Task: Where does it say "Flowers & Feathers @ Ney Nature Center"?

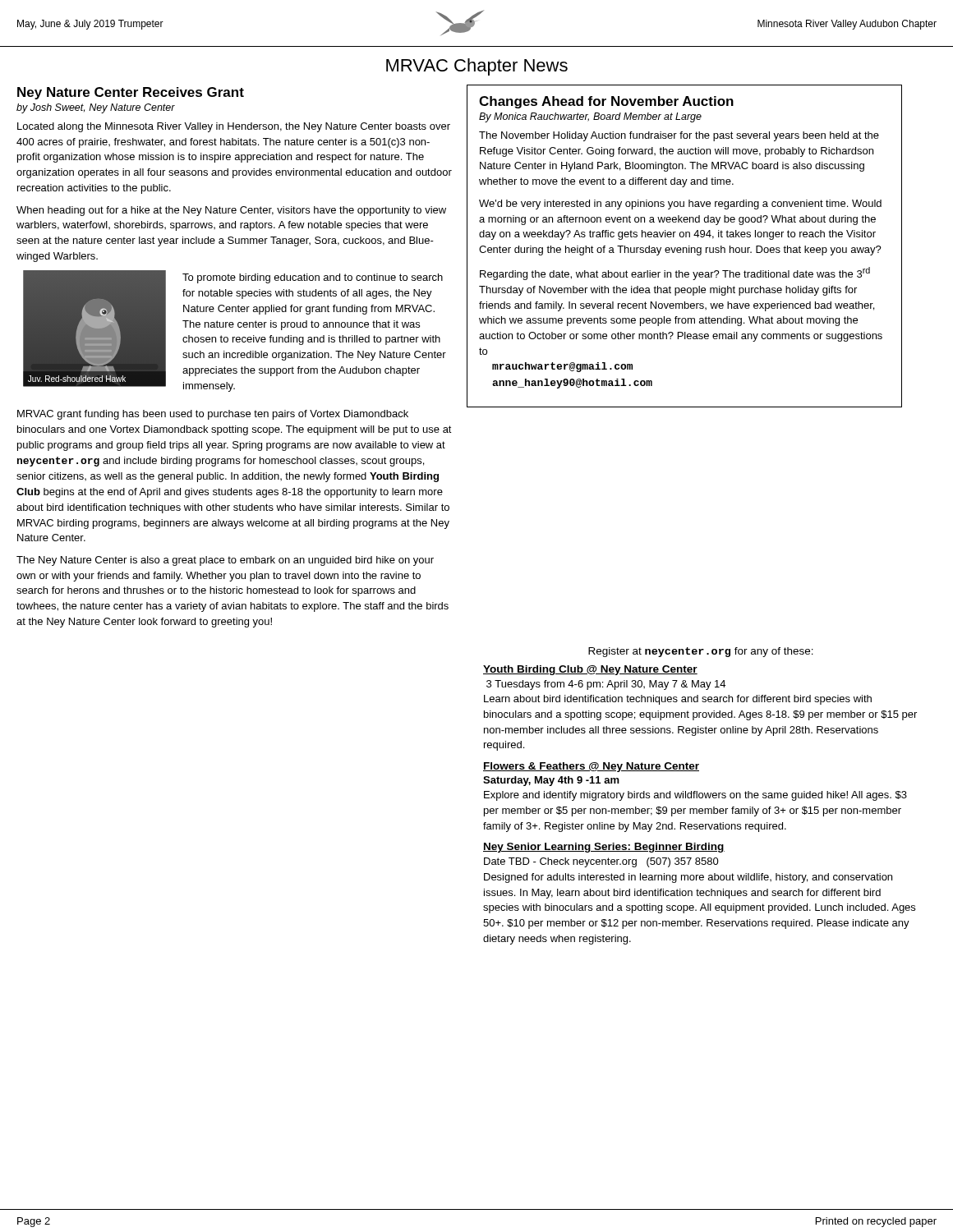Action: point(591,766)
